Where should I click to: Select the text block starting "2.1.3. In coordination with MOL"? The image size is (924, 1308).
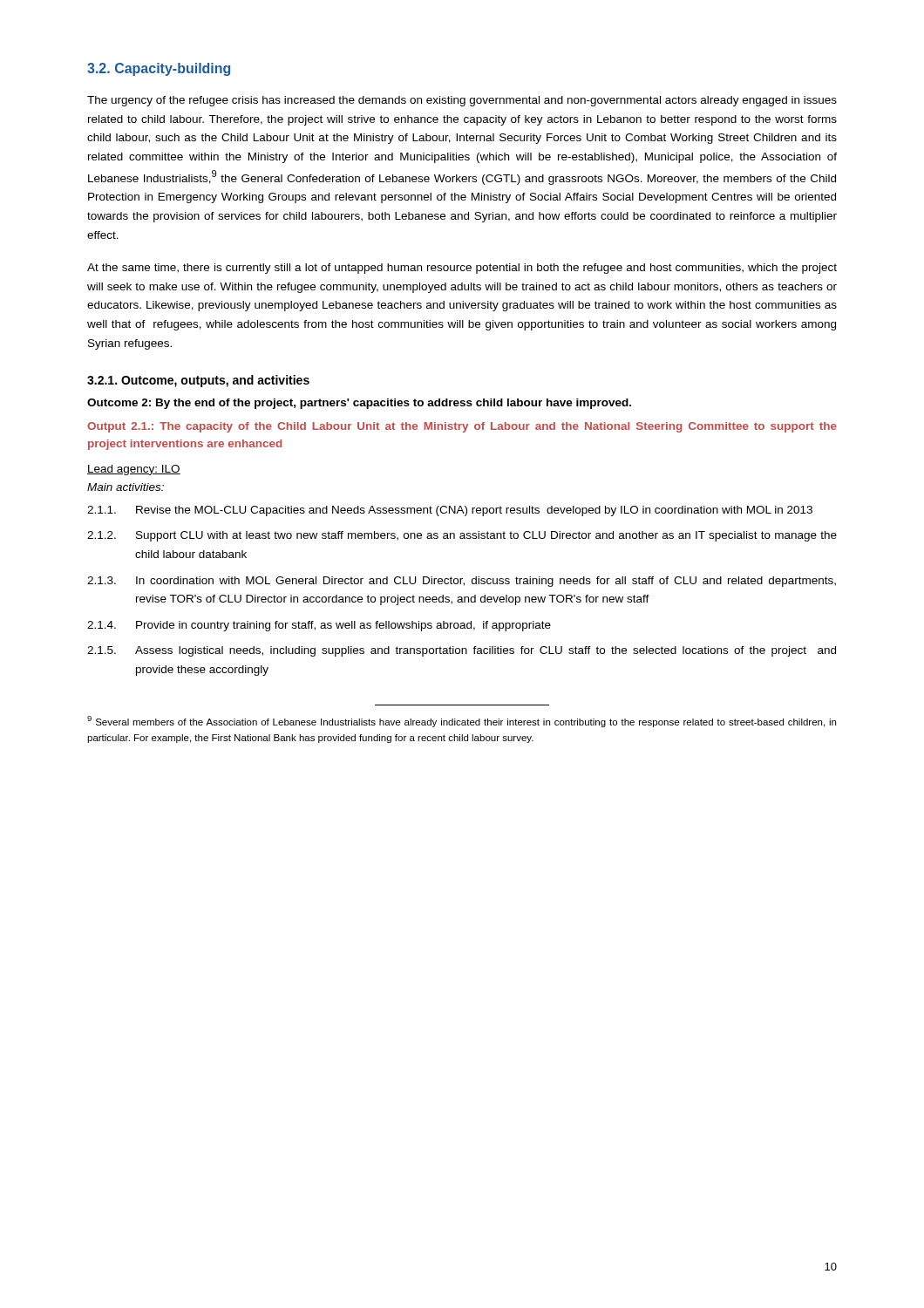462,590
